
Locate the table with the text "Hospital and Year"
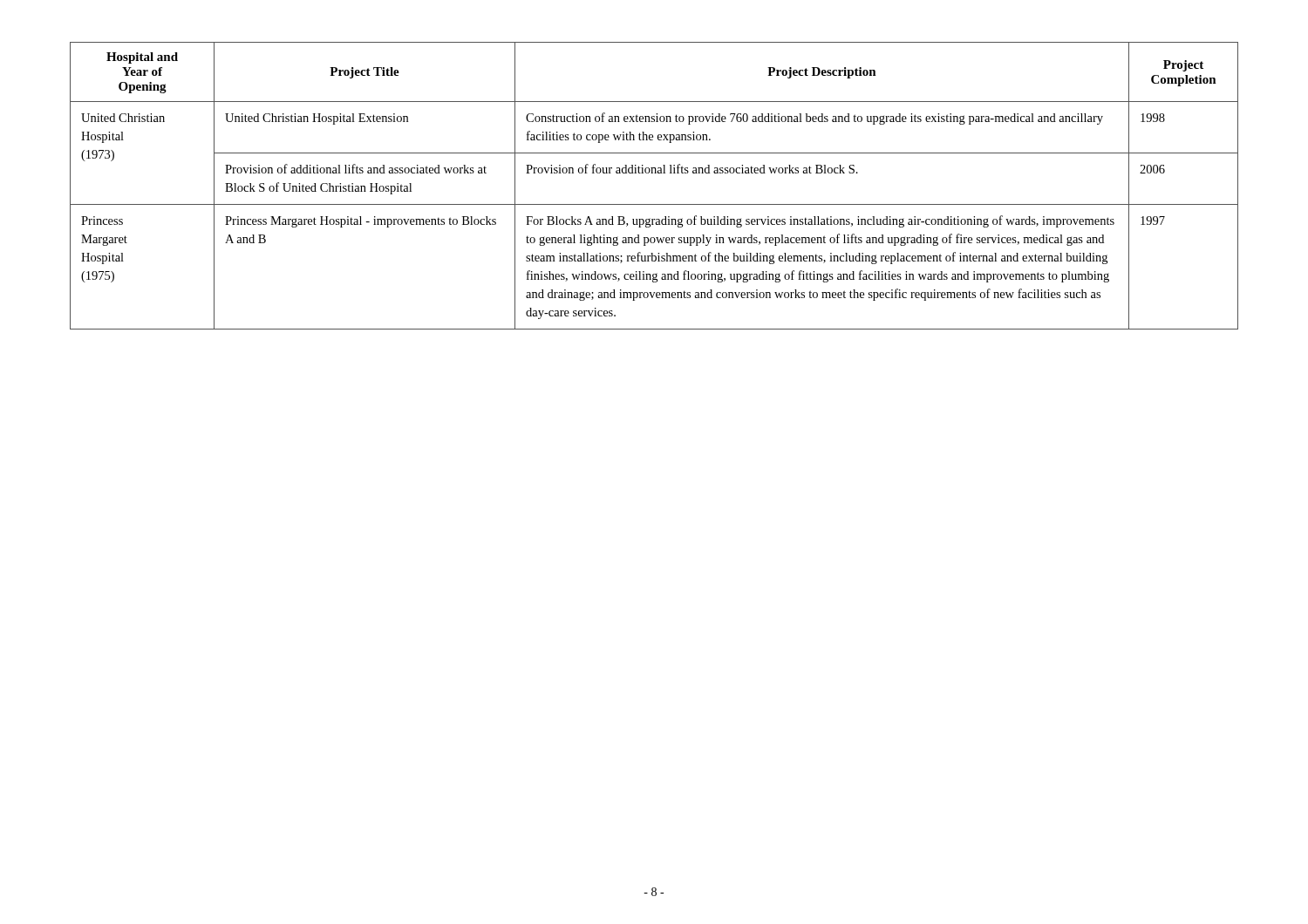point(654,186)
